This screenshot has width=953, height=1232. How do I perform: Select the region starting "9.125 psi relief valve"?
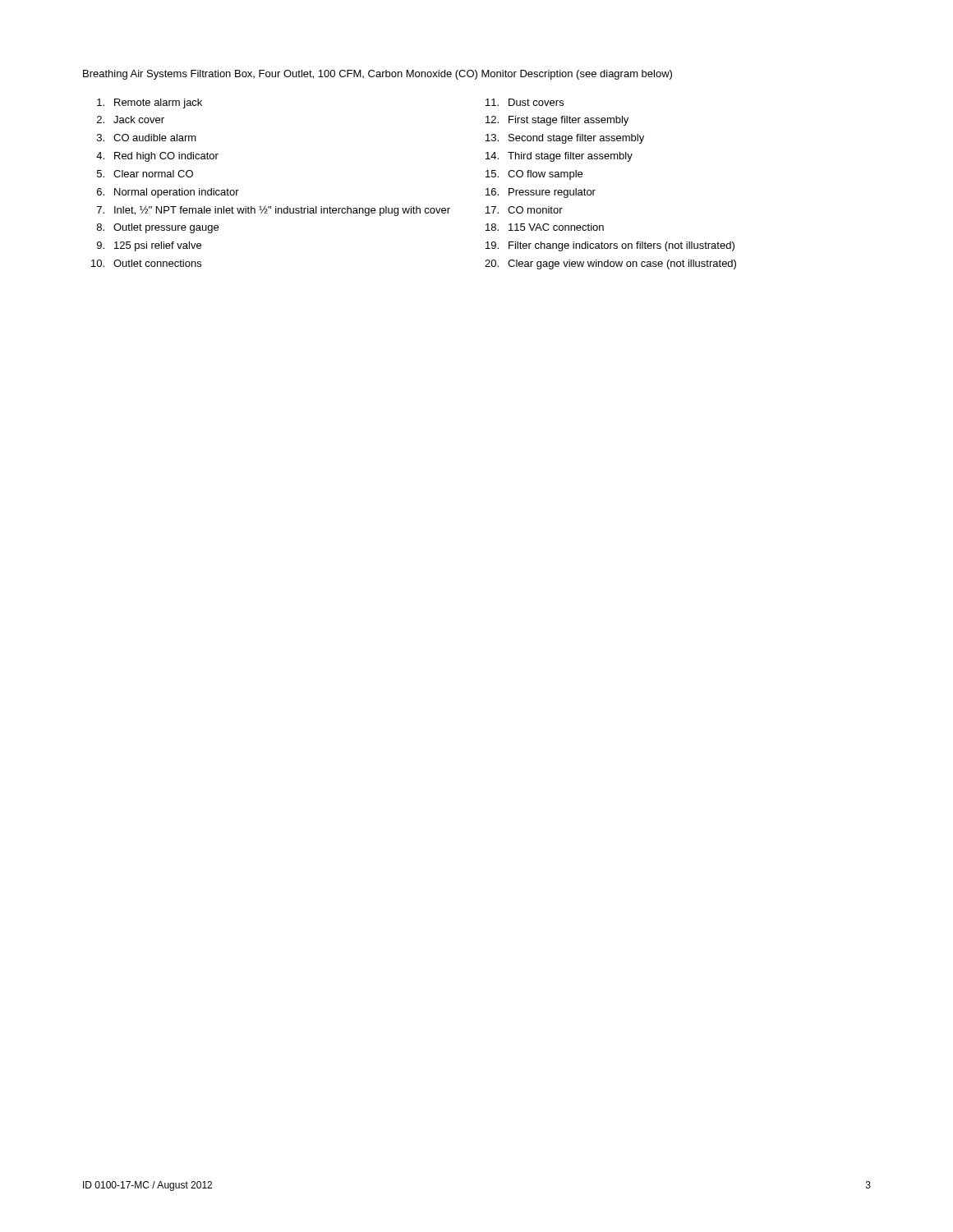pyautogui.click(x=149, y=246)
